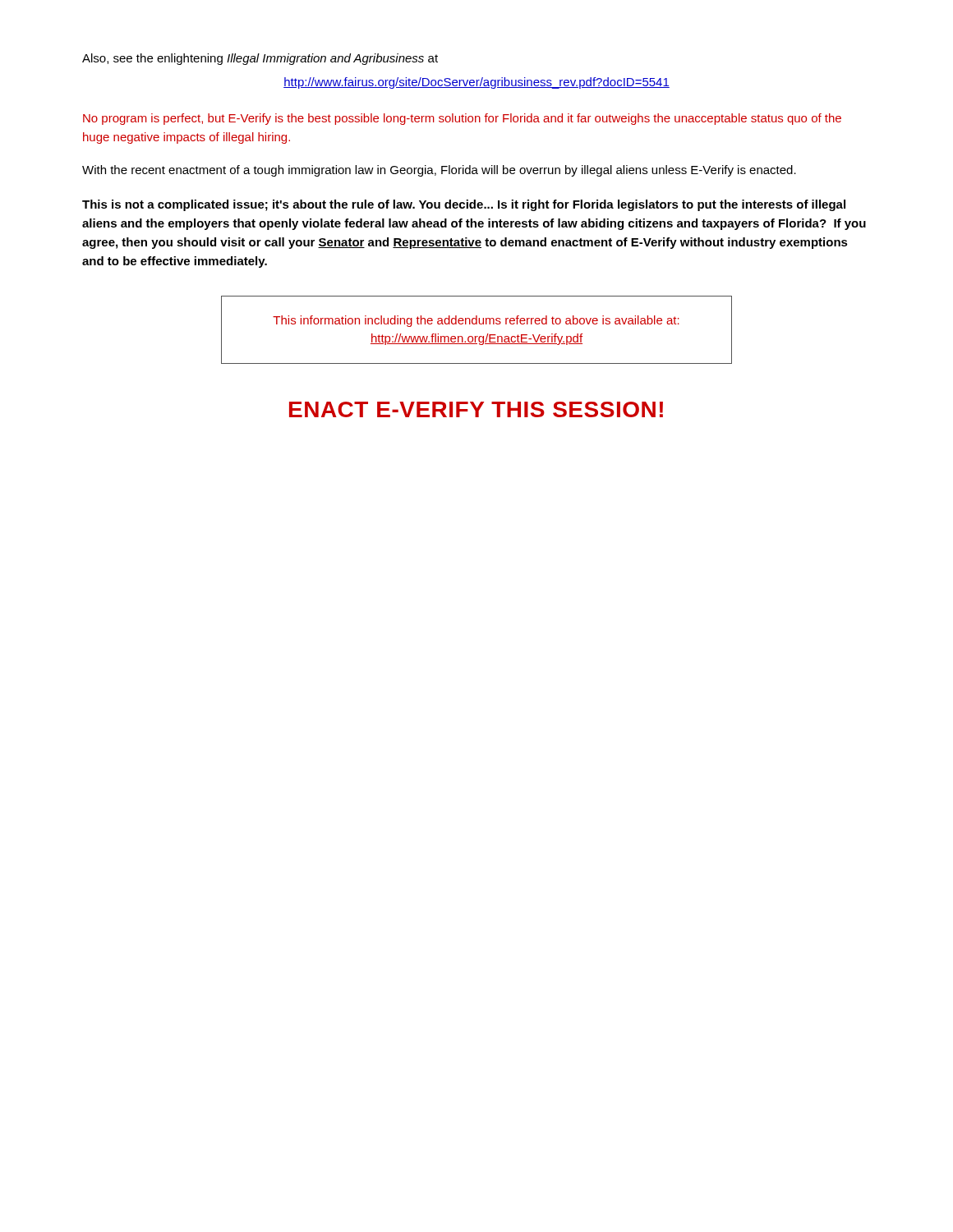
Task: Click where it says "ENACT E-VERIFY THIS SESSION!"
Action: click(x=476, y=409)
